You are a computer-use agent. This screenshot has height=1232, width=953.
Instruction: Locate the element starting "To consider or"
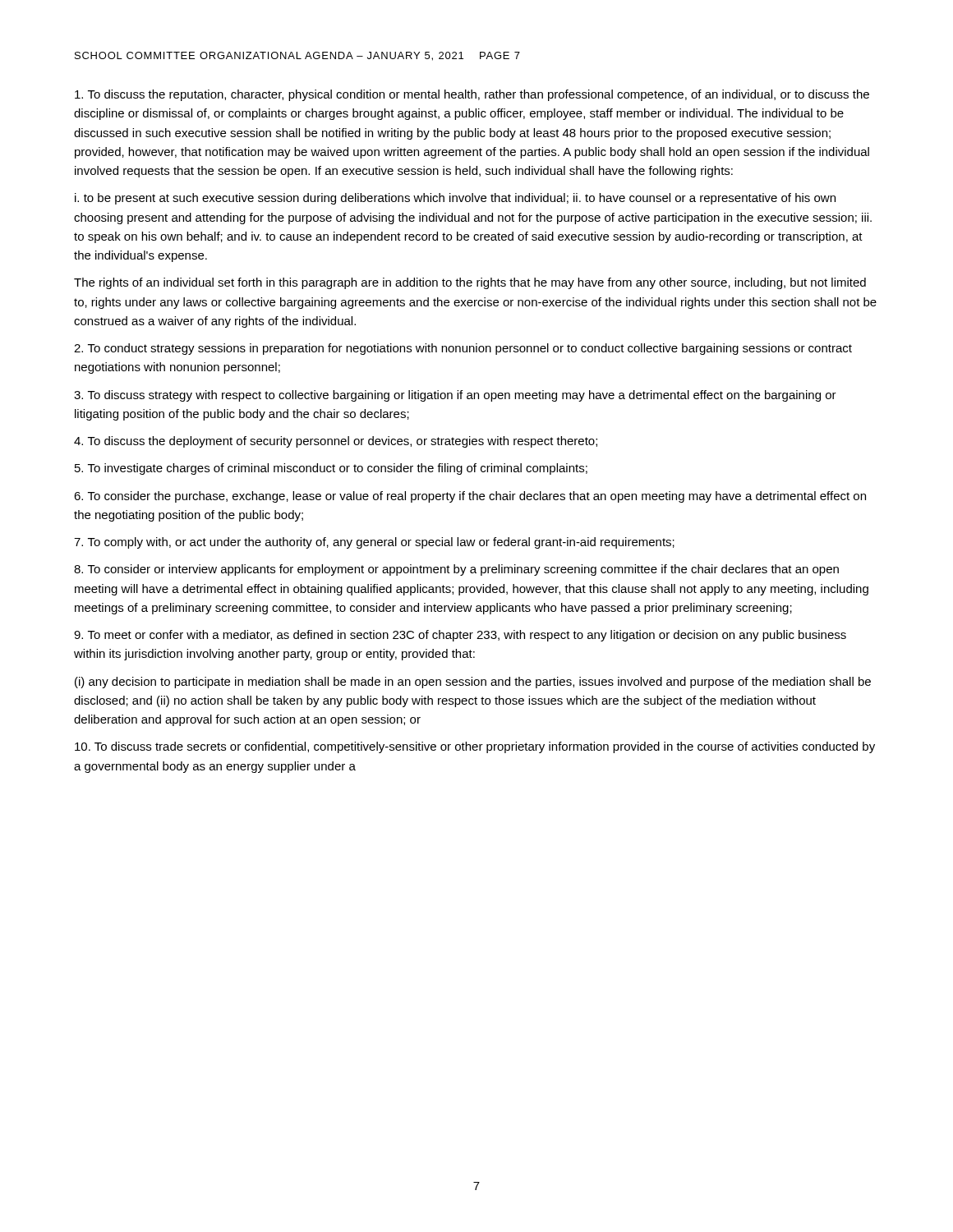coord(471,588)
